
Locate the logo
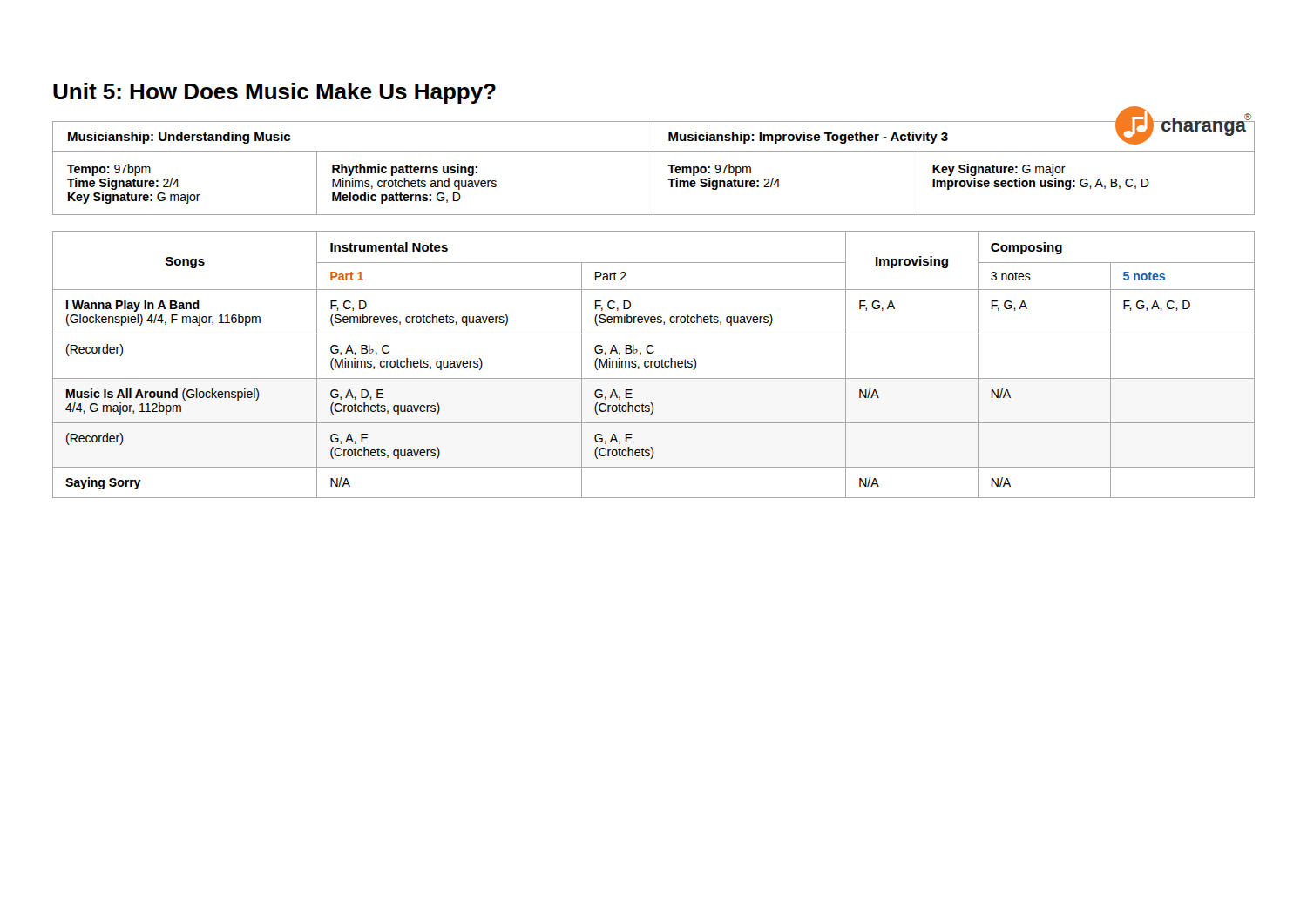click(x=1185, y=125)
